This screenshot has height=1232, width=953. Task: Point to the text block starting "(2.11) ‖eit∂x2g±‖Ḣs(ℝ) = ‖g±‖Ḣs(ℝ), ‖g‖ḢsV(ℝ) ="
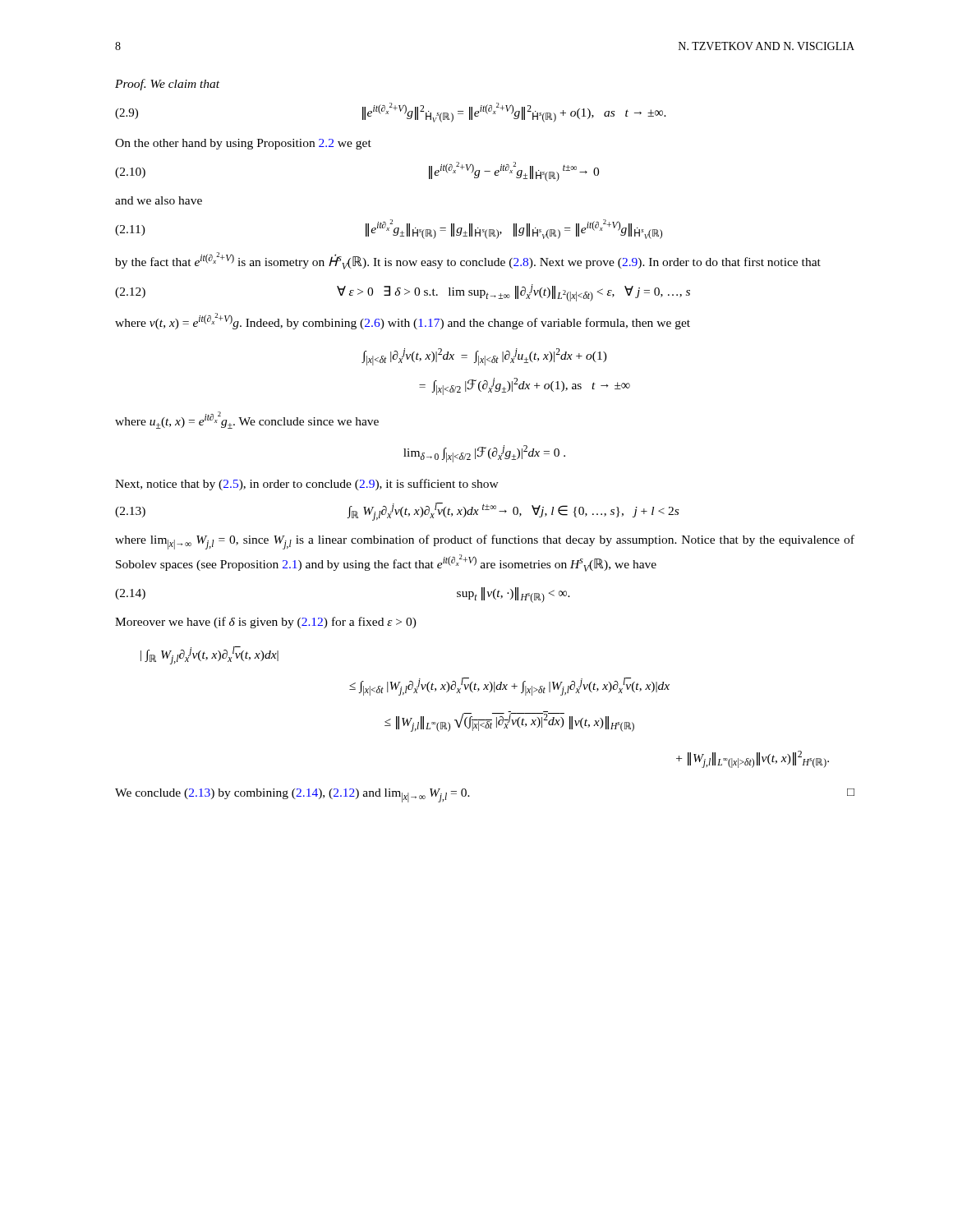click(x=485, y=230)
